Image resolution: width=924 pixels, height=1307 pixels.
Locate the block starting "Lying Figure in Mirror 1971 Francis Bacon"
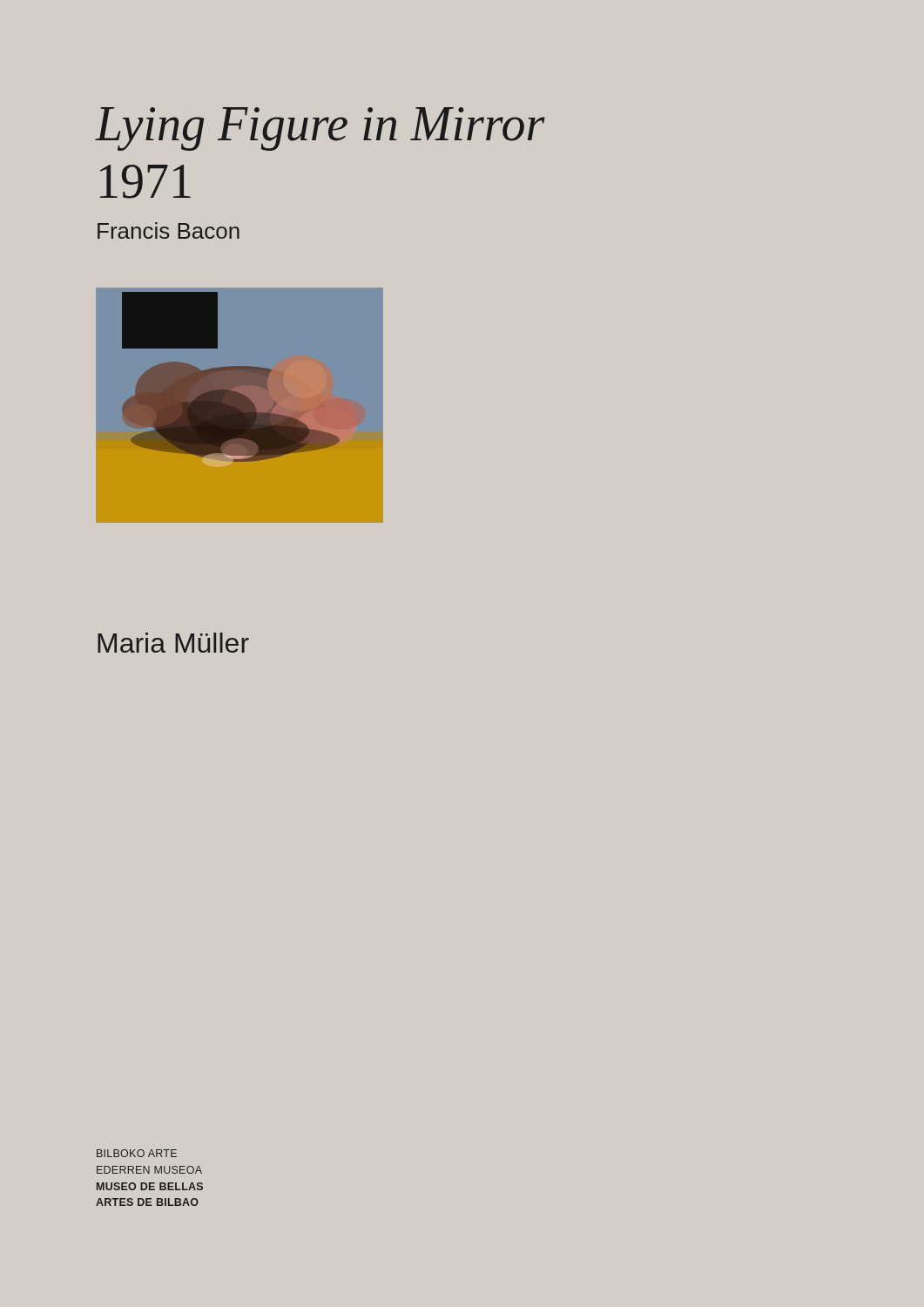(320, 129)
